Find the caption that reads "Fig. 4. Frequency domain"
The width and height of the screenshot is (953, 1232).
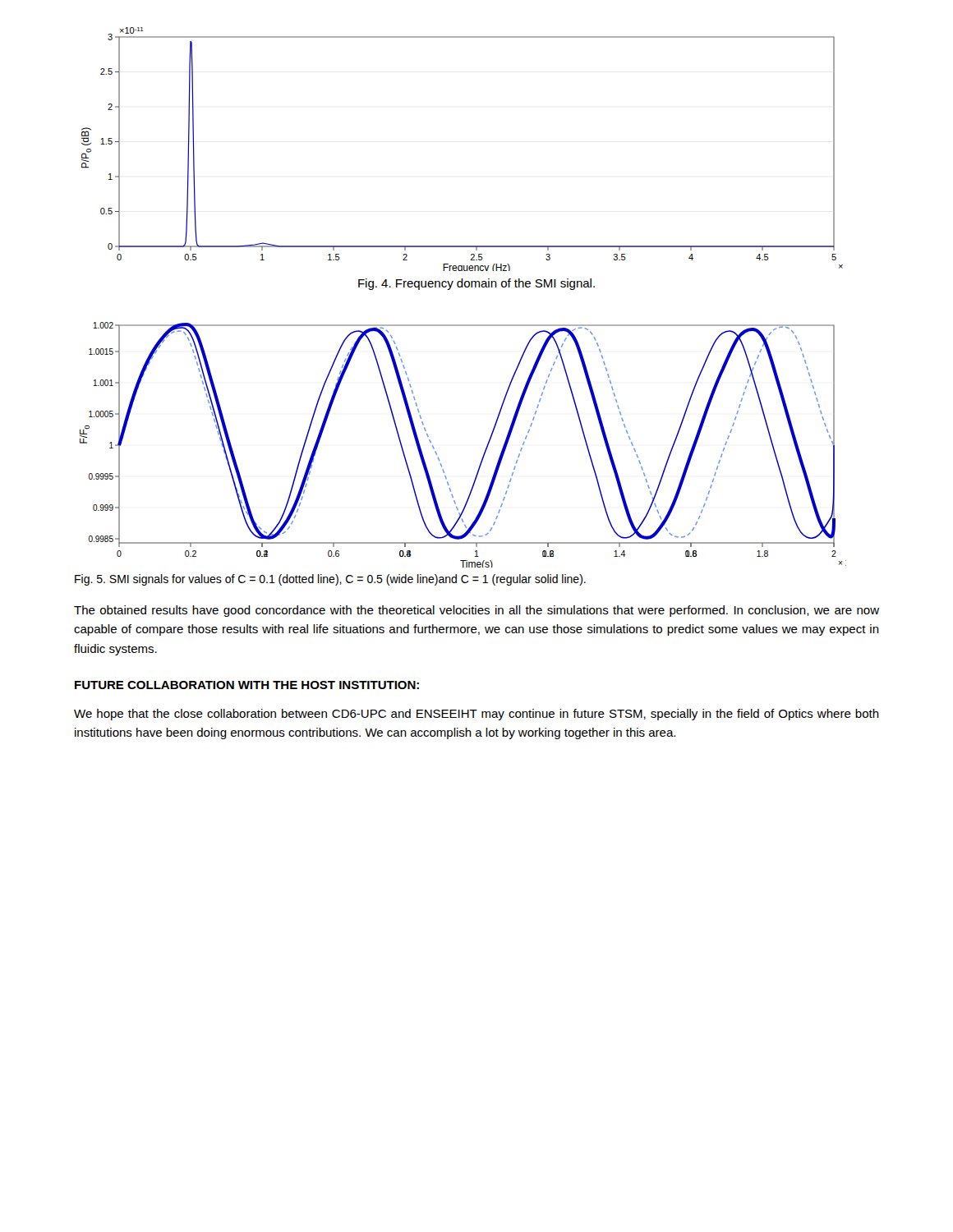click(x=476, y=283)
